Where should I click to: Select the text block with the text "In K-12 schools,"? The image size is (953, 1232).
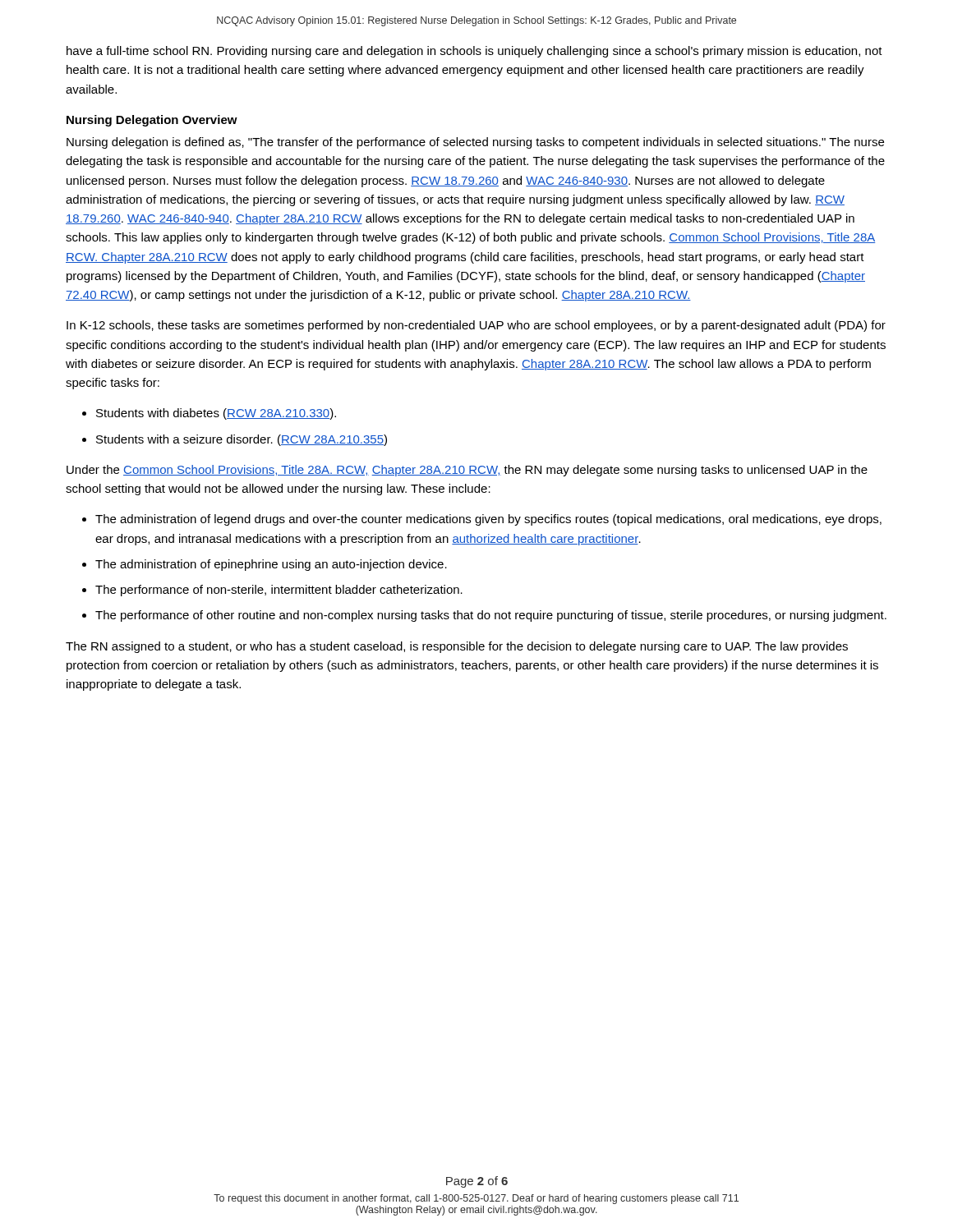pyautogui.click(x=476, y=354)
